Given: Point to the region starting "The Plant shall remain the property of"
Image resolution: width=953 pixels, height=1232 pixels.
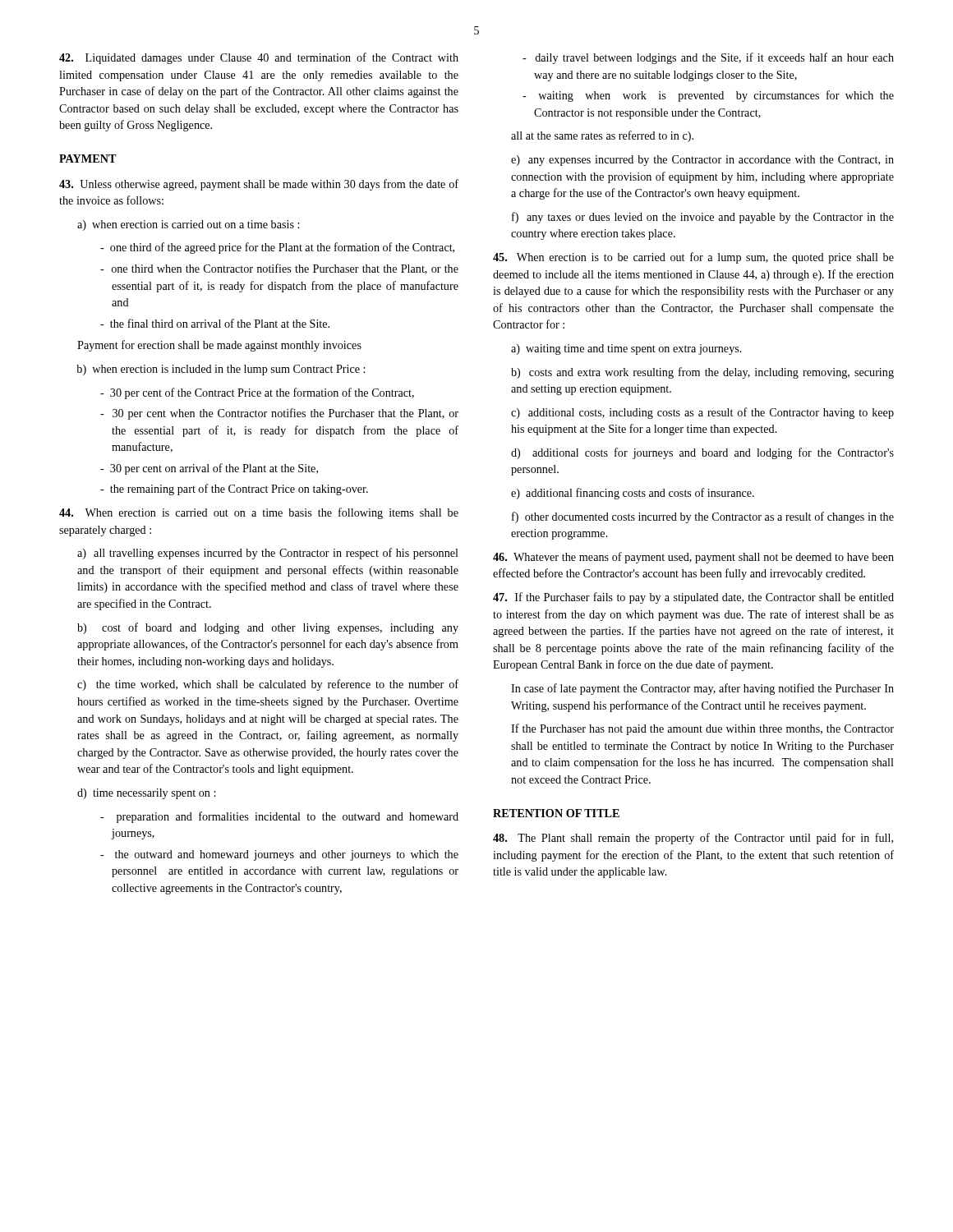Looking at the screenshot, I should [693, 855].
